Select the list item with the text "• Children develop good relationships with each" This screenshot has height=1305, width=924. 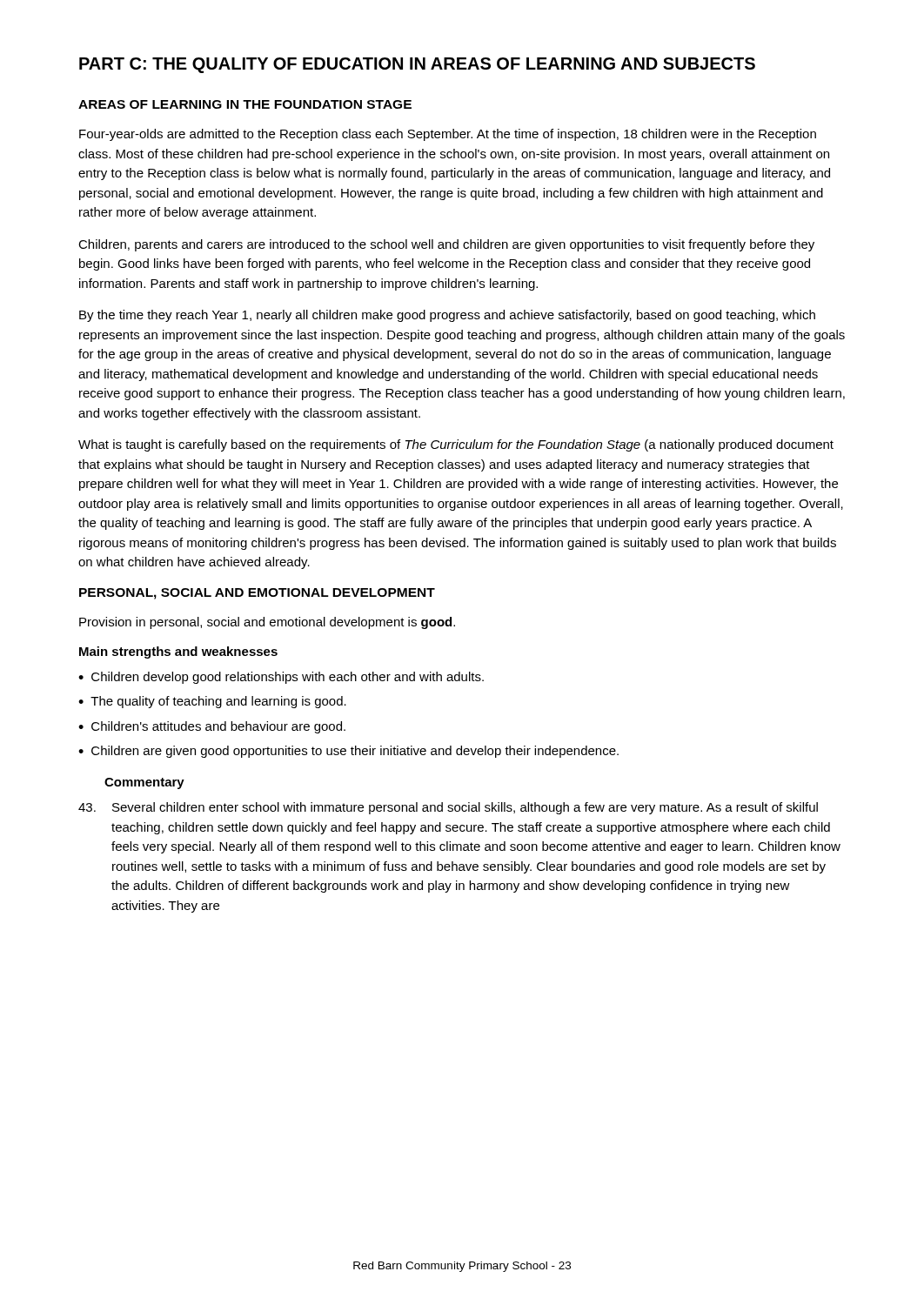pos(462,678)
